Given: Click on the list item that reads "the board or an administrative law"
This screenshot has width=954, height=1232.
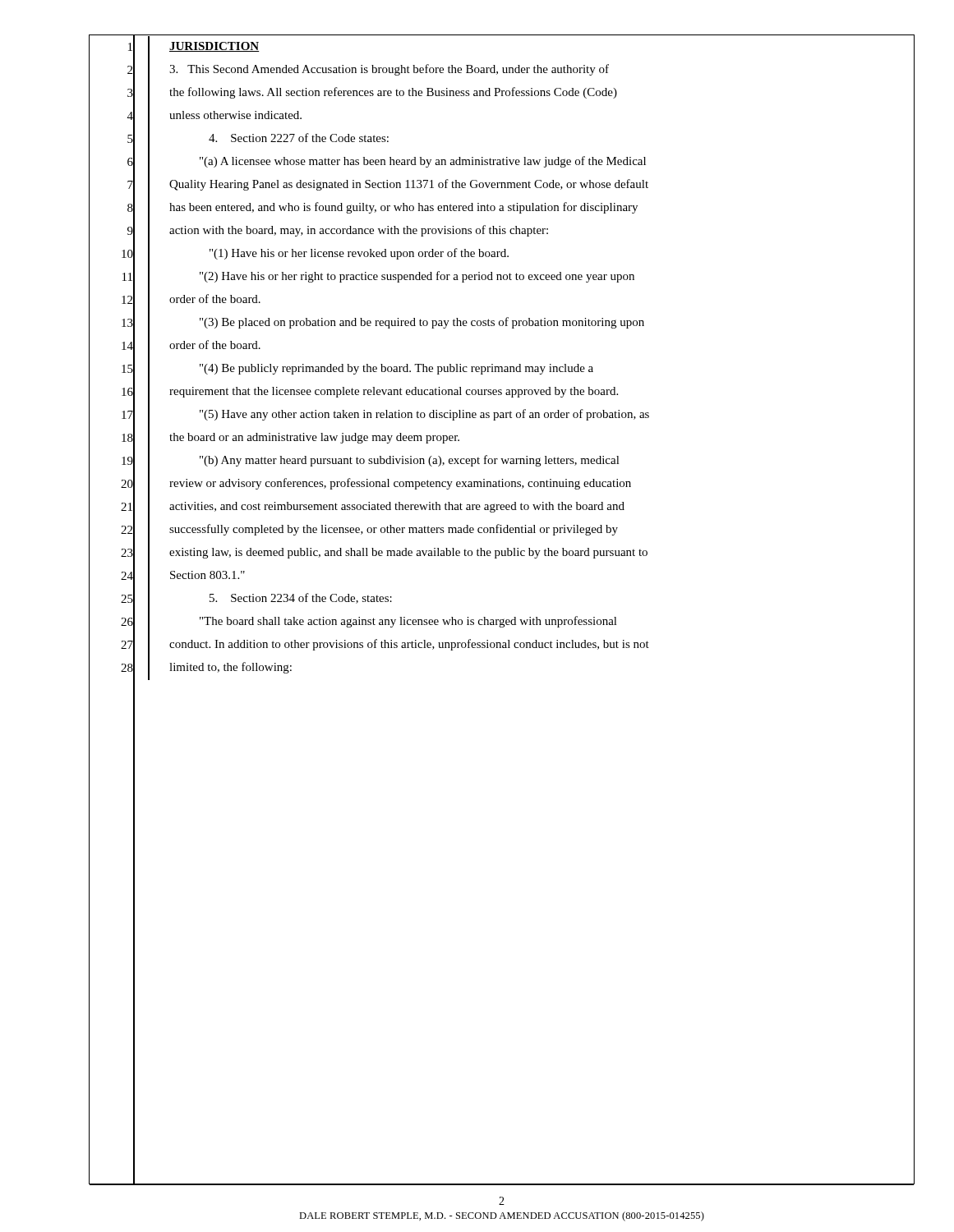Looking at the screenshot, I should 315,437.
